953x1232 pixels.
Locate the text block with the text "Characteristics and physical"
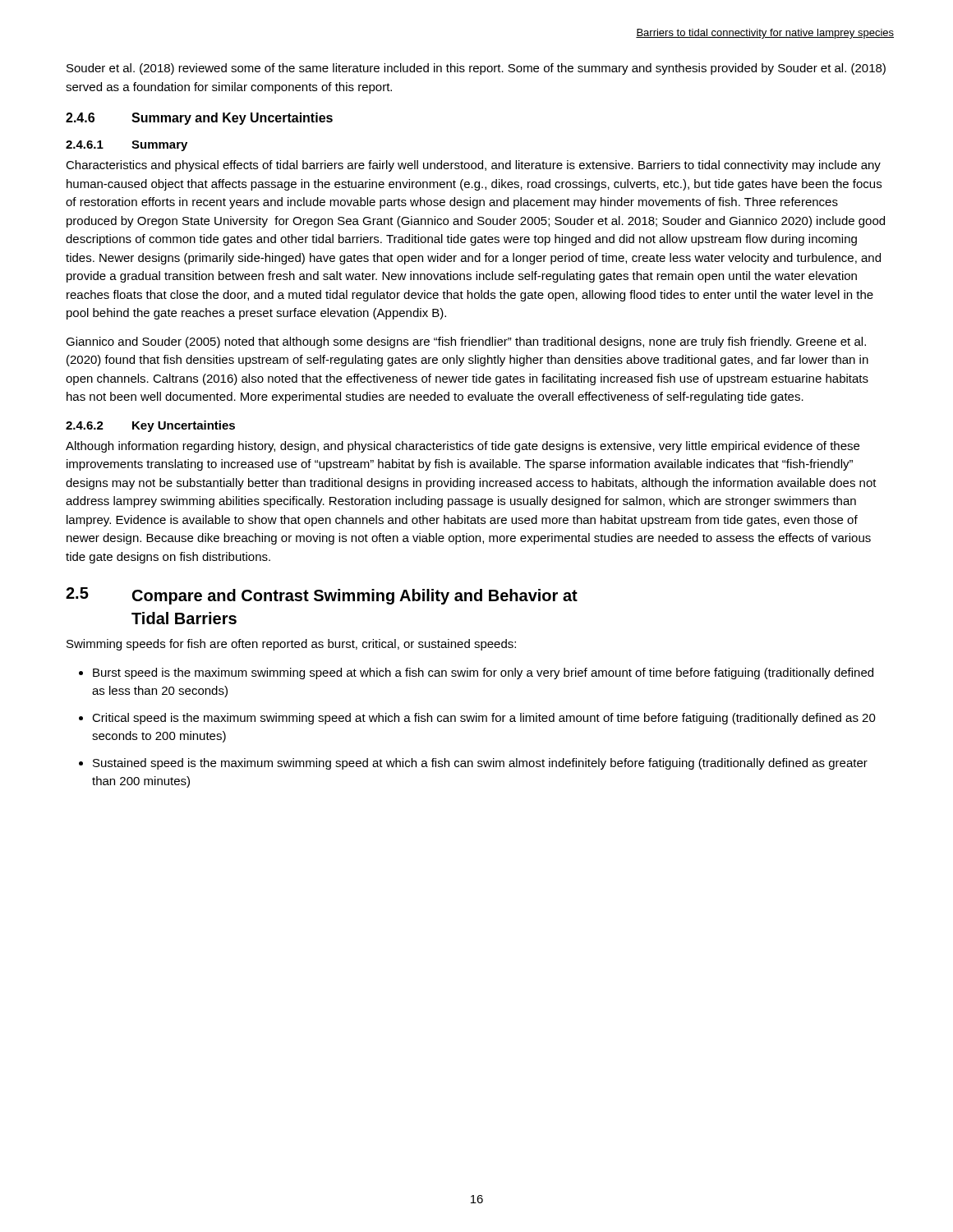(476, 239)
